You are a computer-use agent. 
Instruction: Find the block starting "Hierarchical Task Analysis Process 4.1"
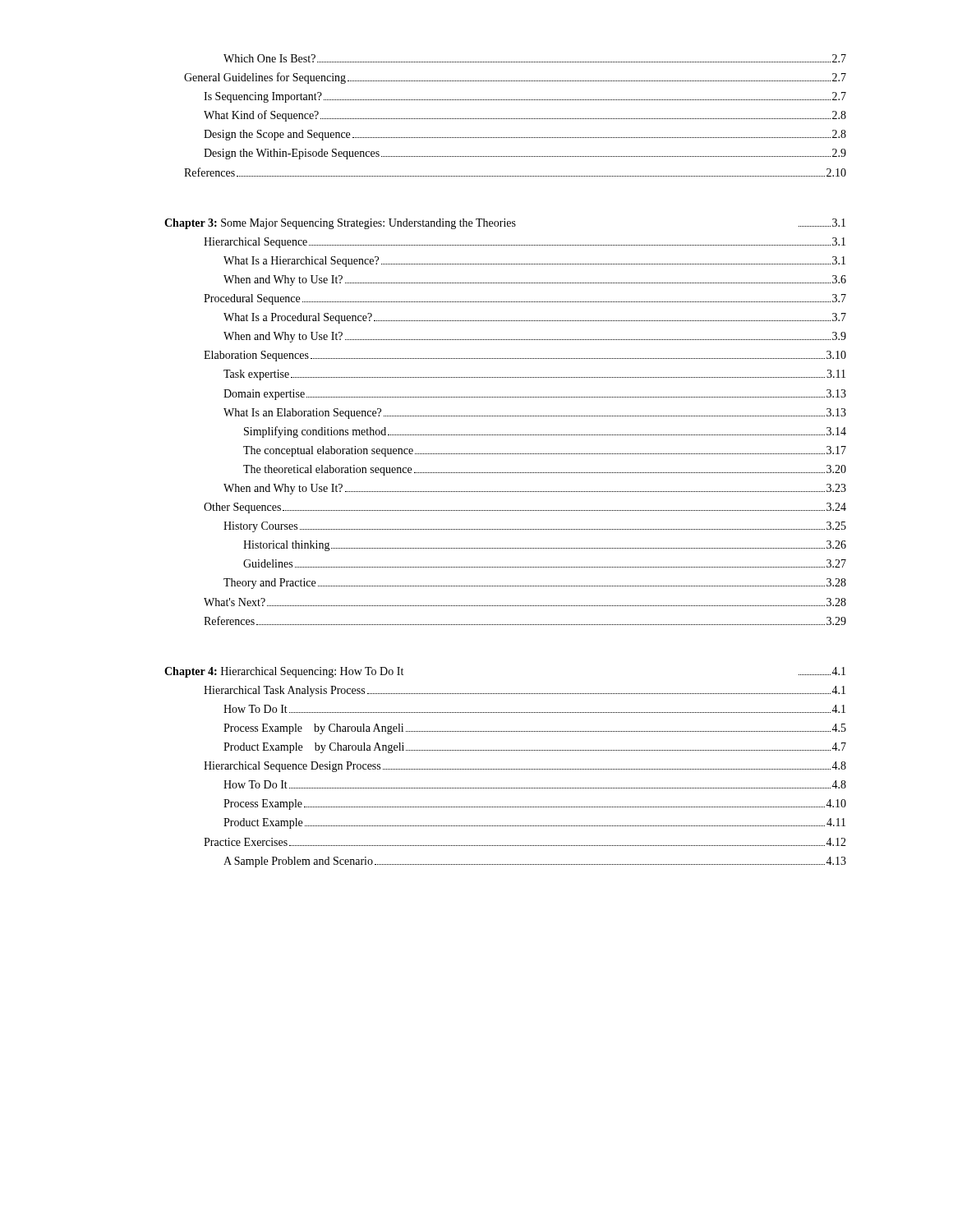525,690
